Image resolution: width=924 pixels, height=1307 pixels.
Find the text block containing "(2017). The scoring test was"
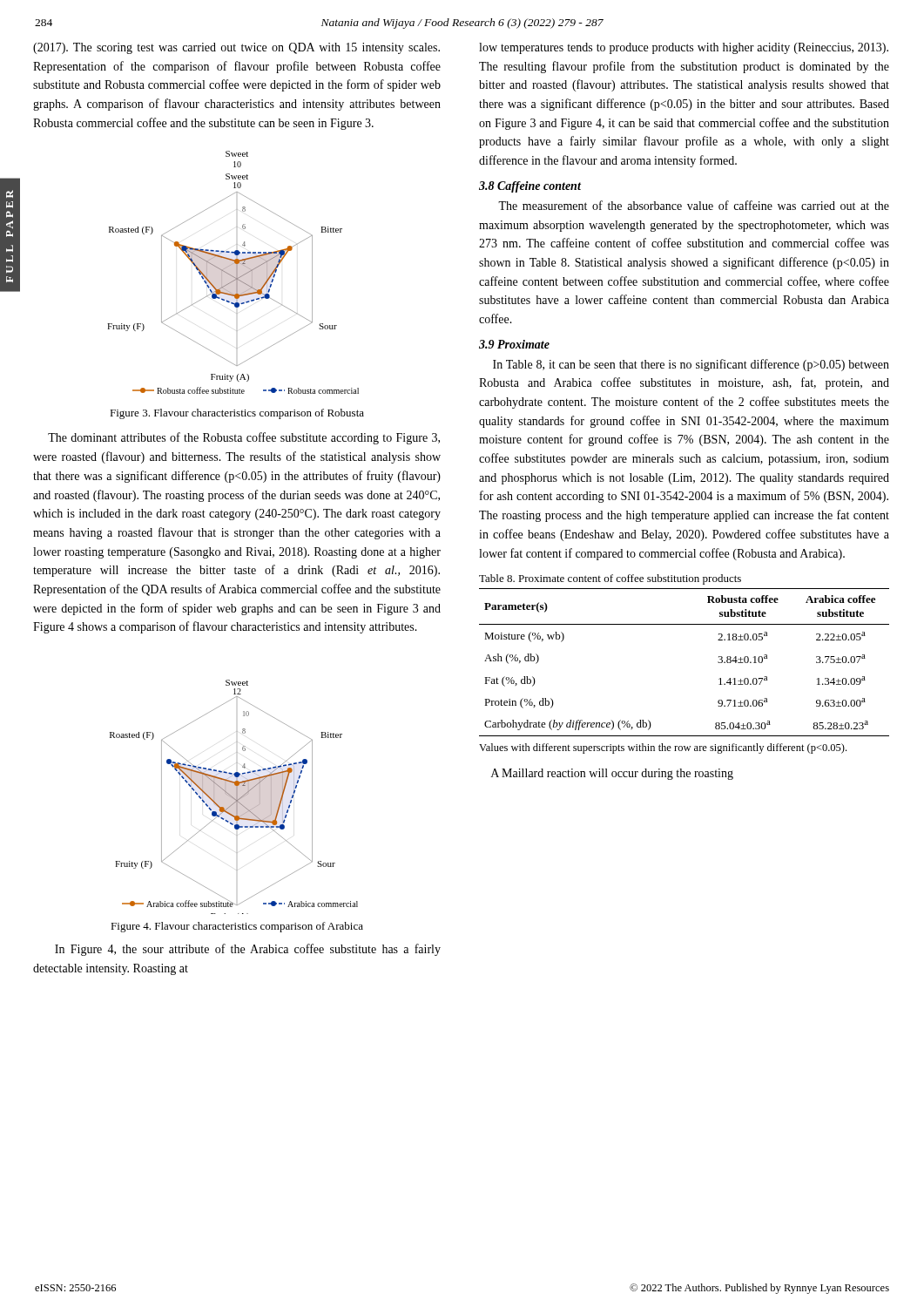(x=237, y=85)
